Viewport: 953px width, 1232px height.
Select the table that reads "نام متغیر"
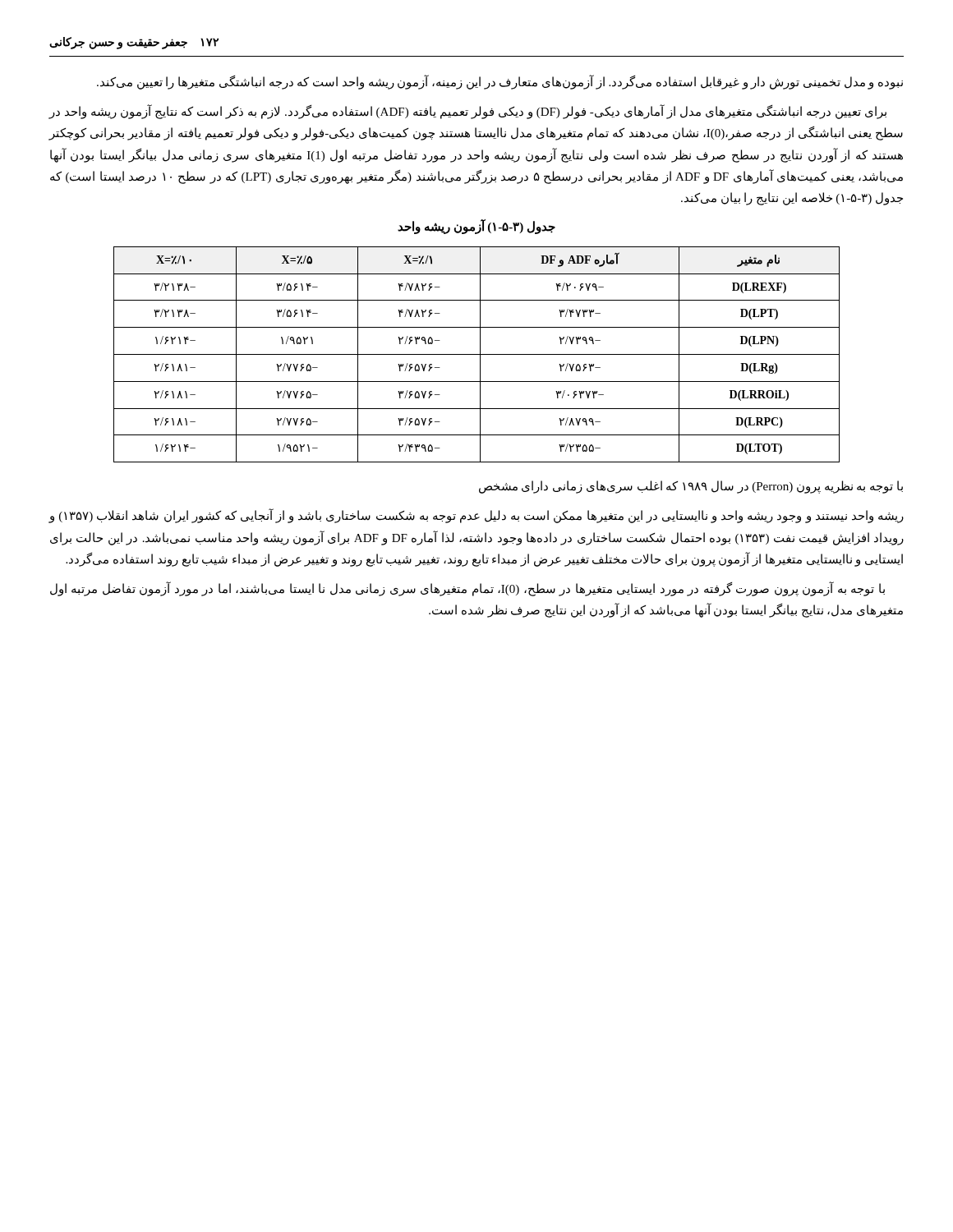point(476,354)
